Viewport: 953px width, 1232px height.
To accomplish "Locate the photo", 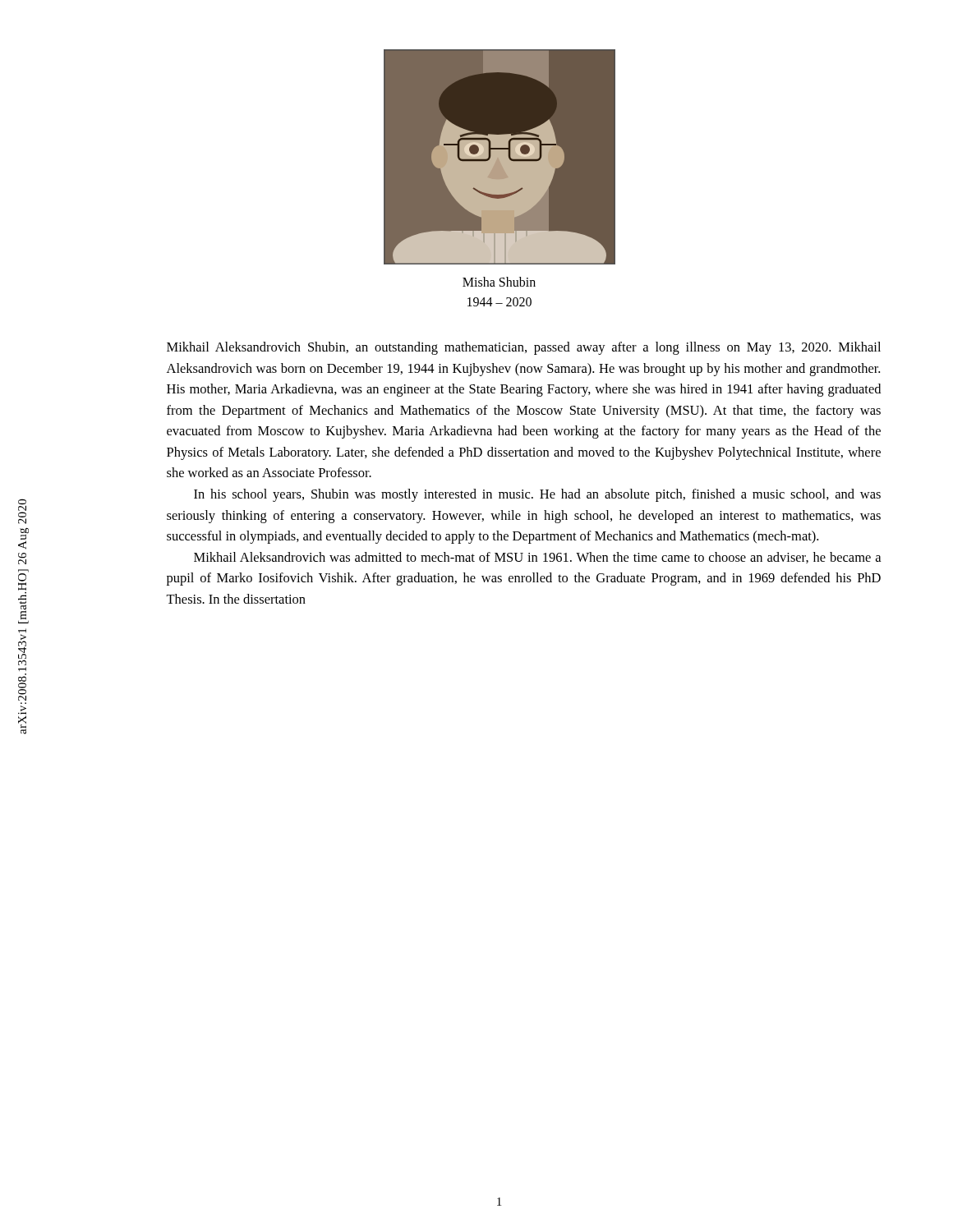I will click(499, 157).
